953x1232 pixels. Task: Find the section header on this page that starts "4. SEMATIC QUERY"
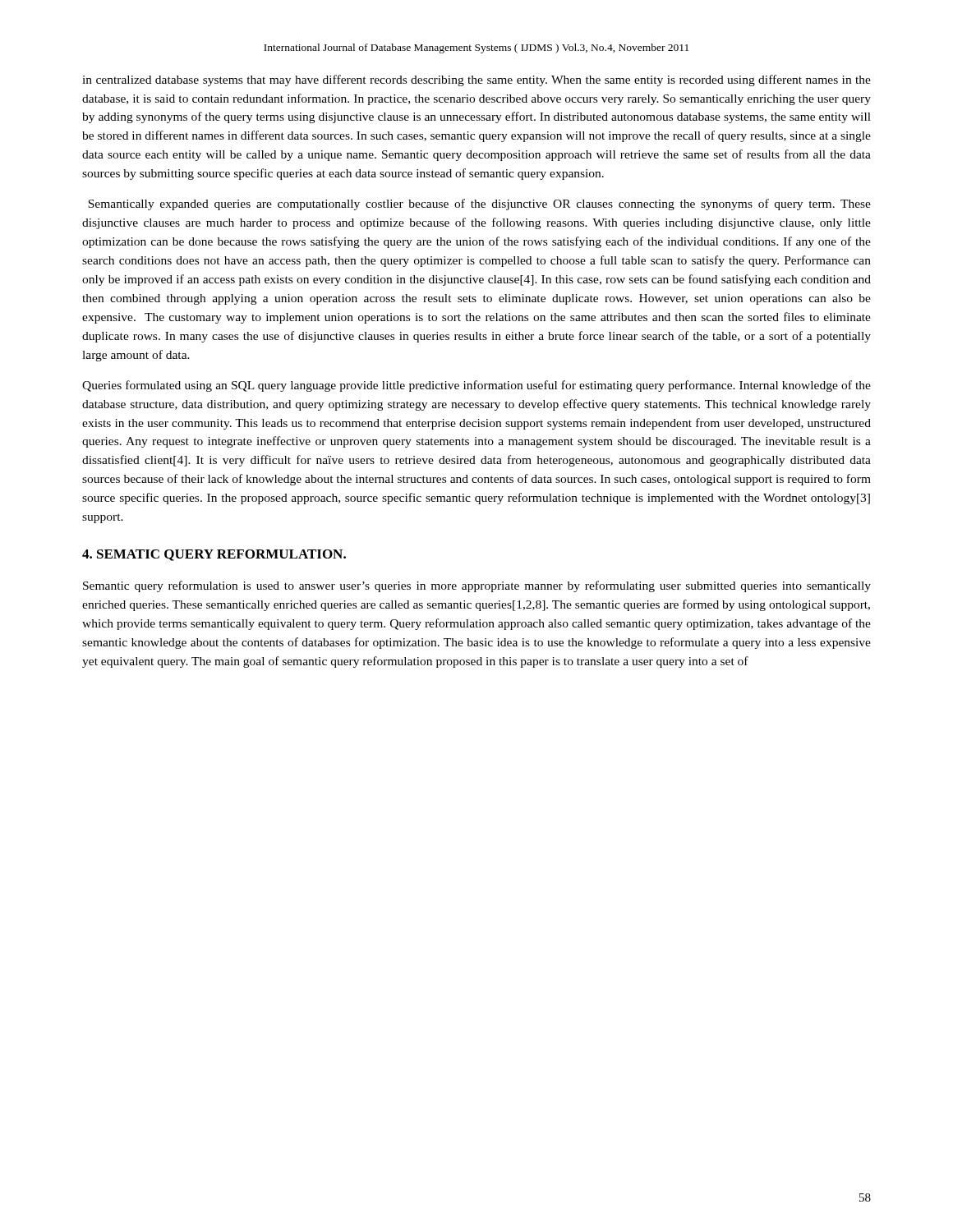[214, 554]
